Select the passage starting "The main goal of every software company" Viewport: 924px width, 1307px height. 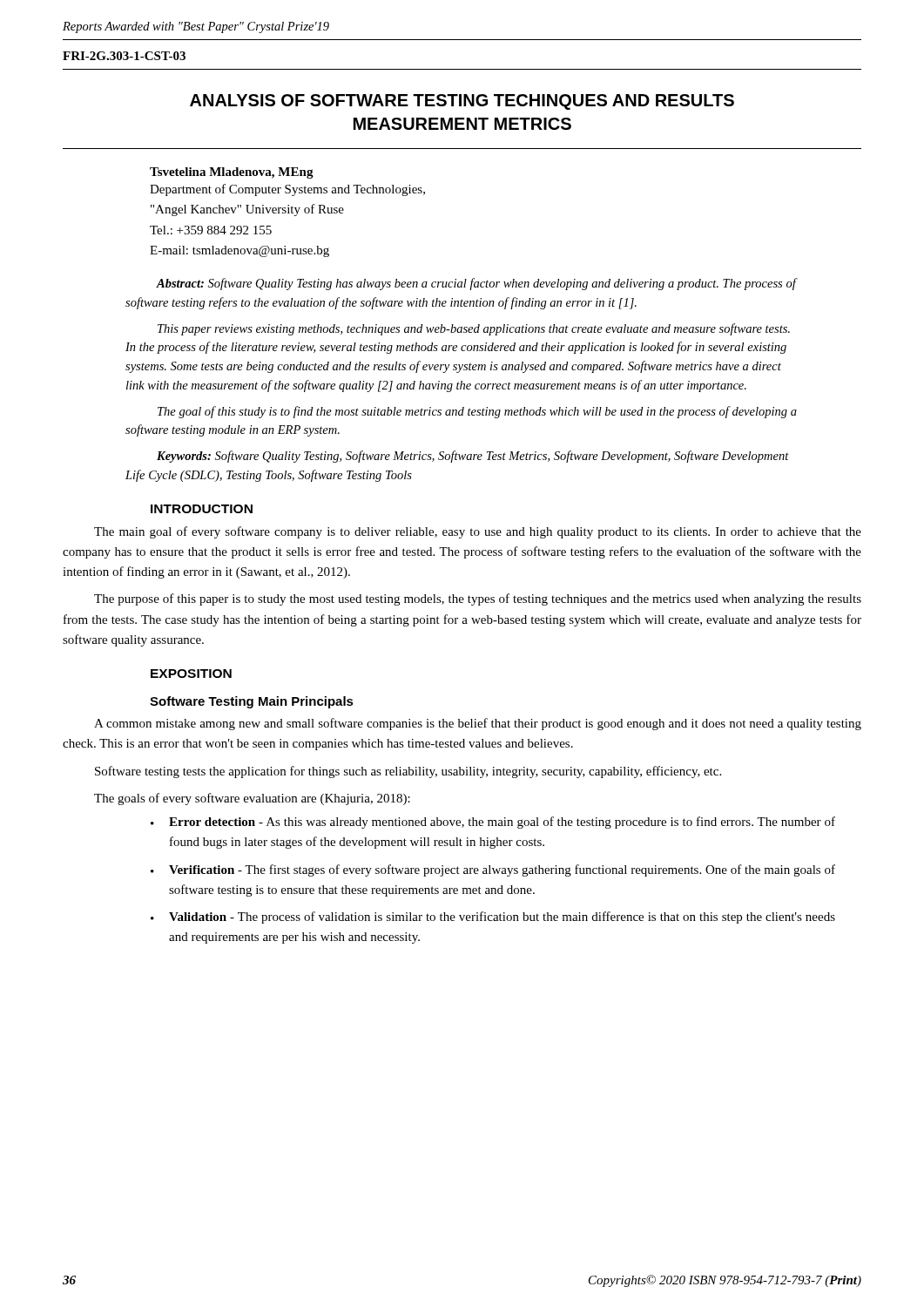coord(462,551)
